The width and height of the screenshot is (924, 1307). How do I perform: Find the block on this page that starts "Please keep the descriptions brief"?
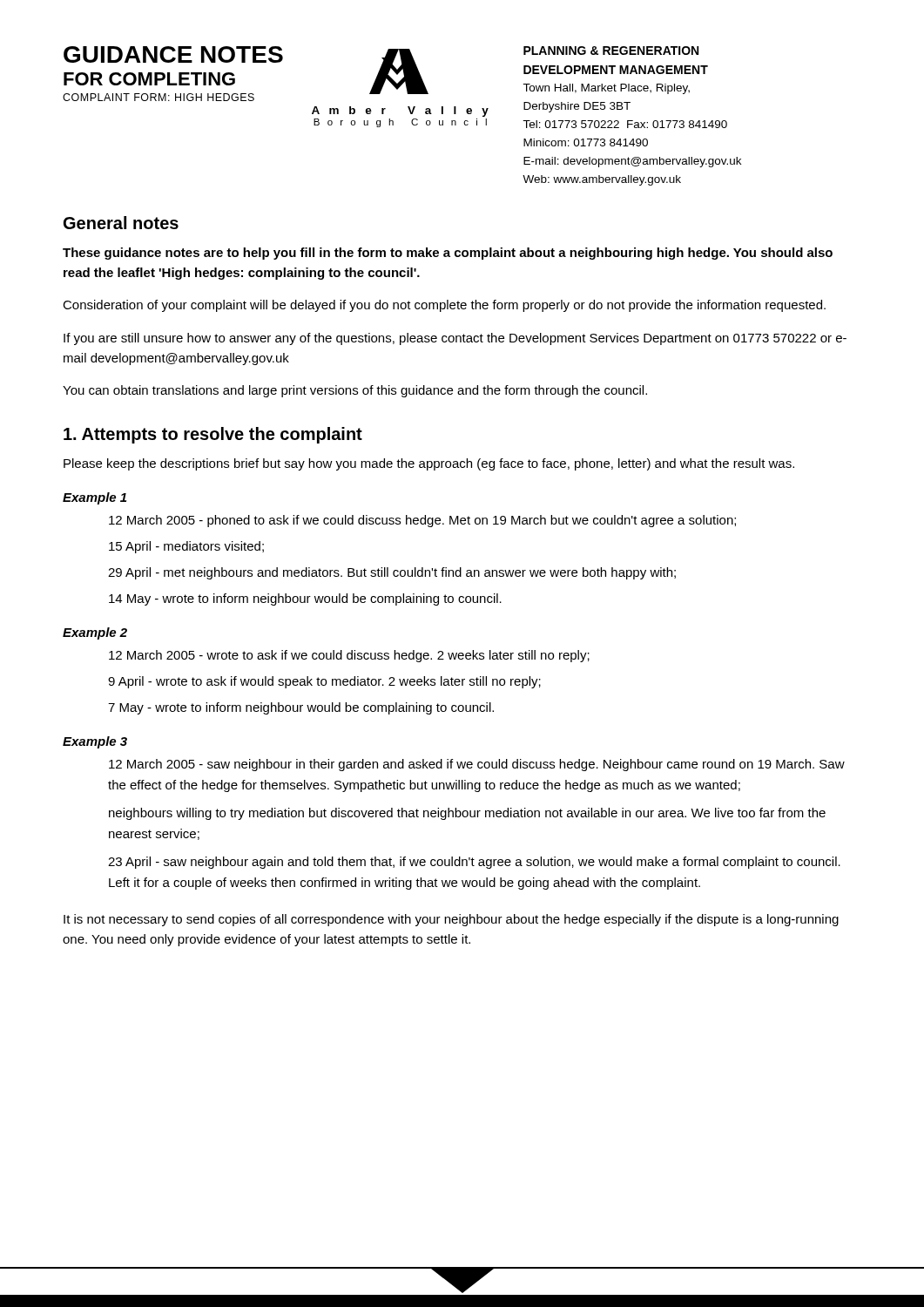429,463
